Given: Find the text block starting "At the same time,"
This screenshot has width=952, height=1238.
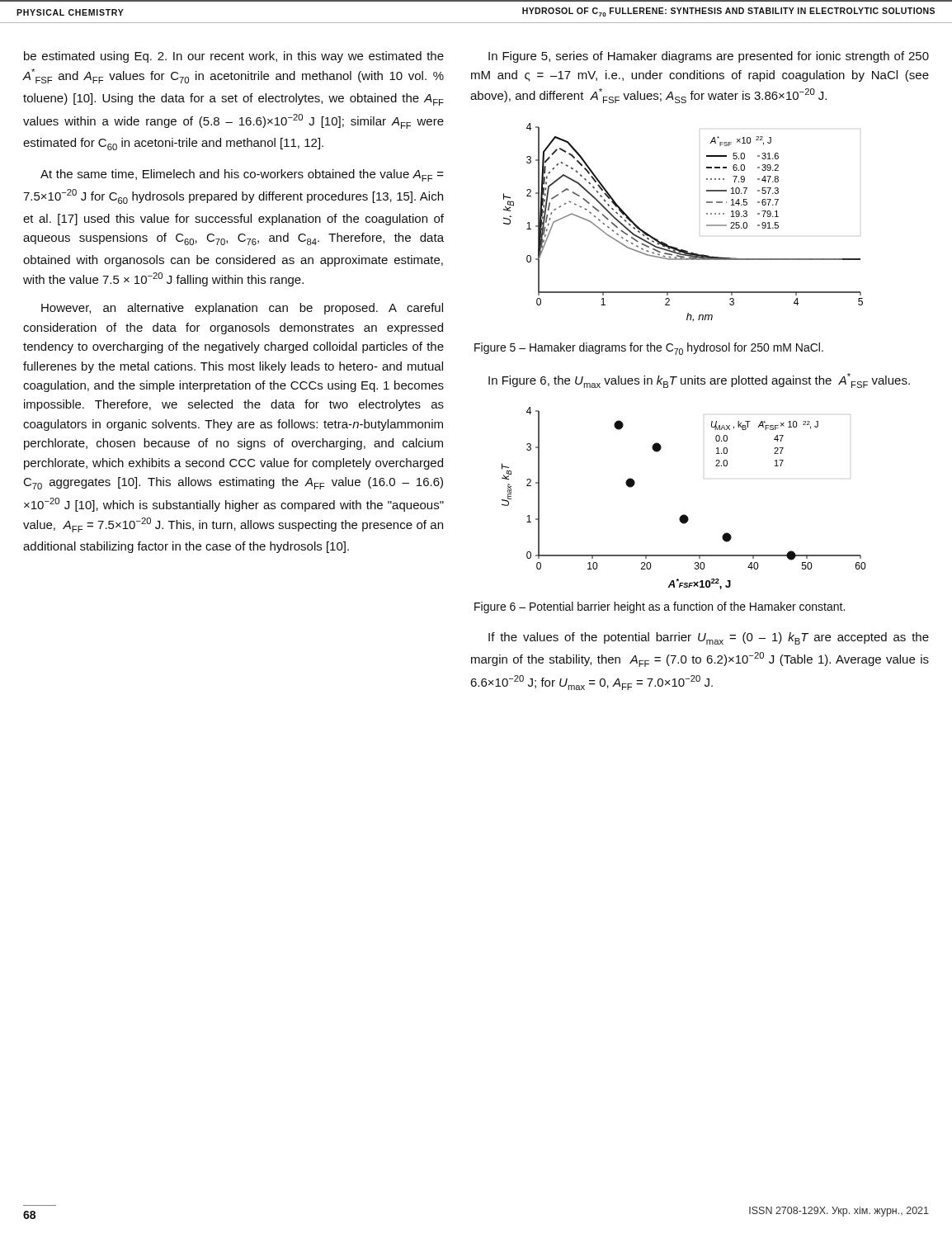Looking at the screenshot, I should coord(233,227).
